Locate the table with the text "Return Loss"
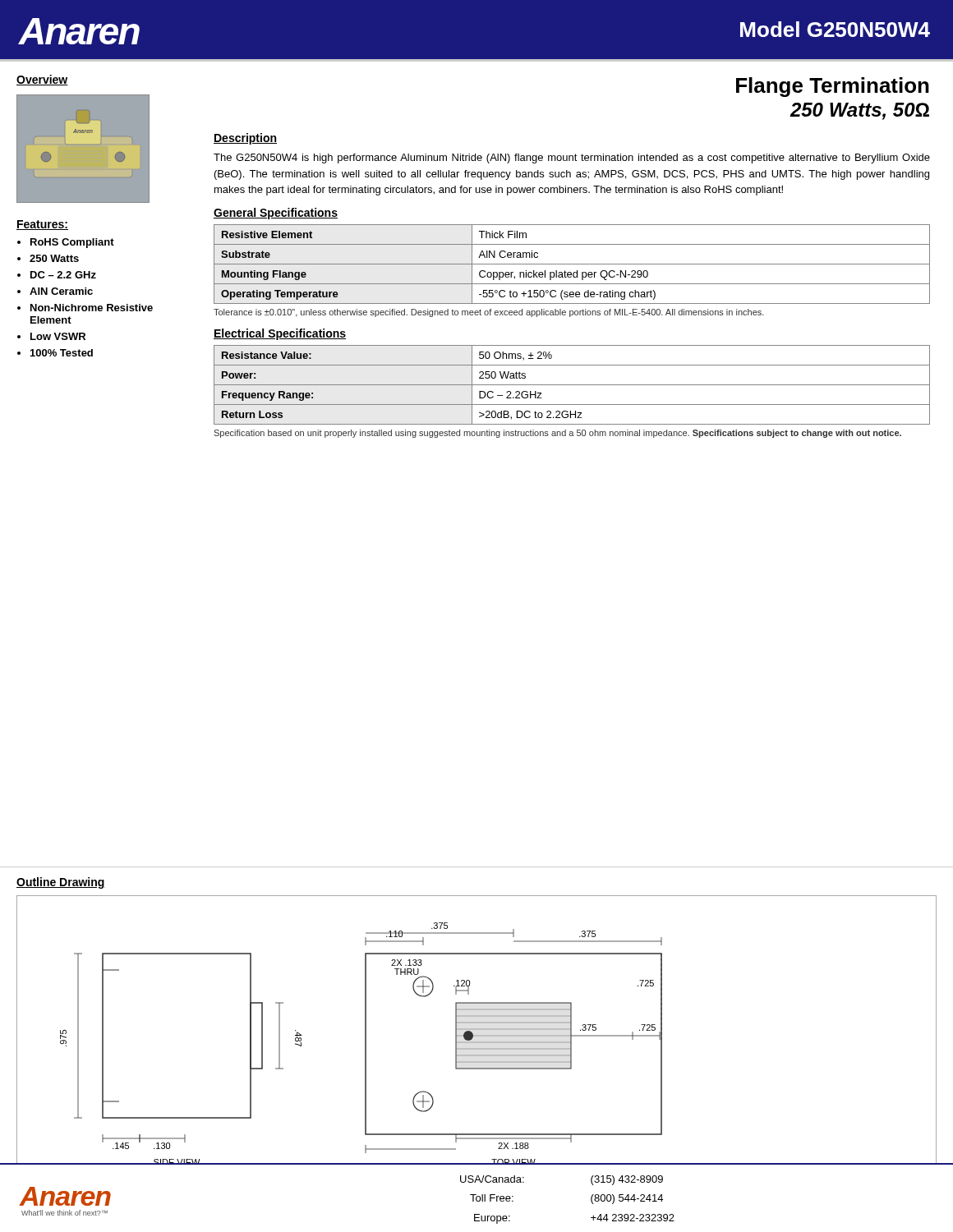Image resolution: width=953 pixels, height=1232 pixels. [572, 385]
